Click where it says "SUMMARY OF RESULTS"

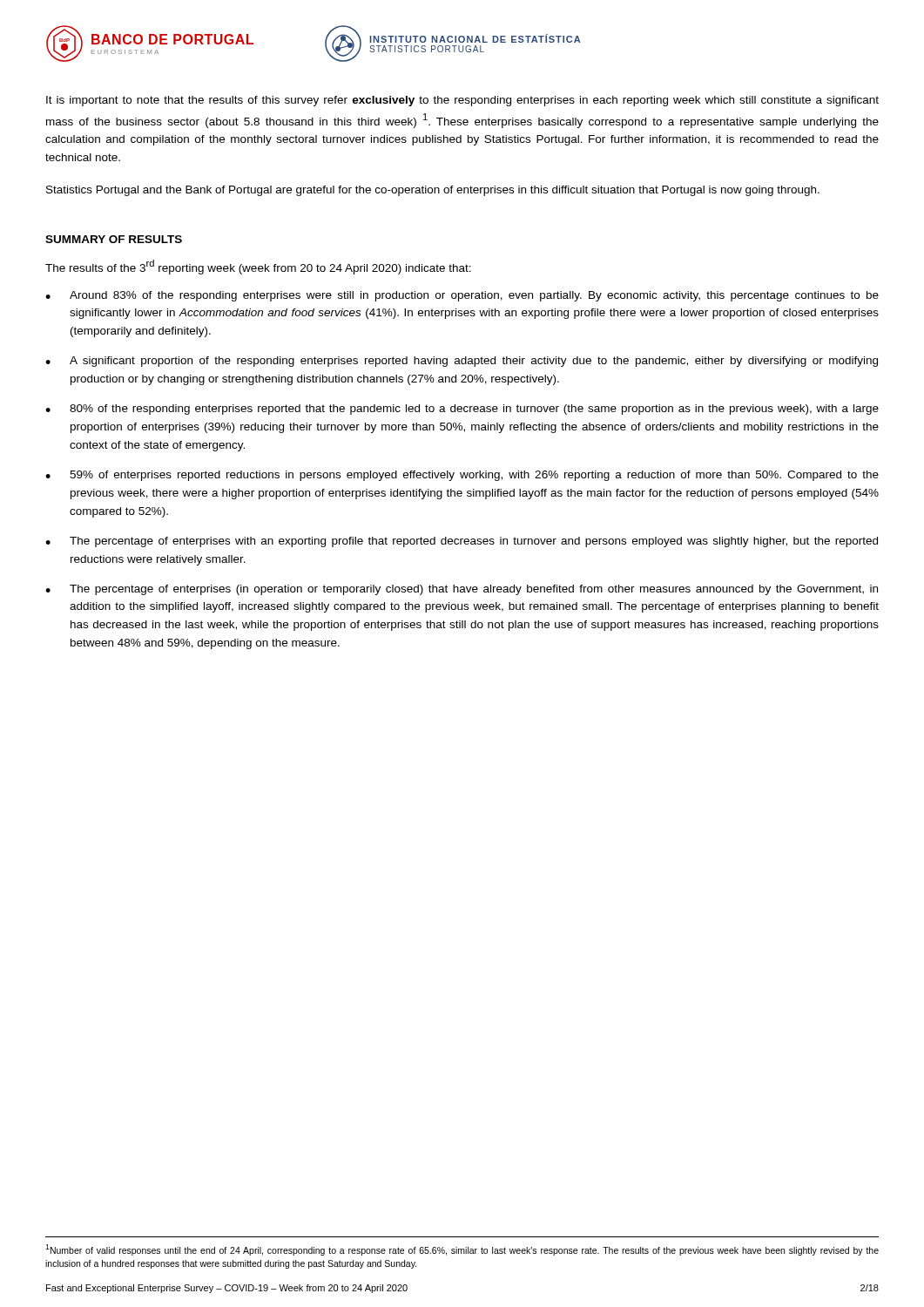click(x=114, y=239)
